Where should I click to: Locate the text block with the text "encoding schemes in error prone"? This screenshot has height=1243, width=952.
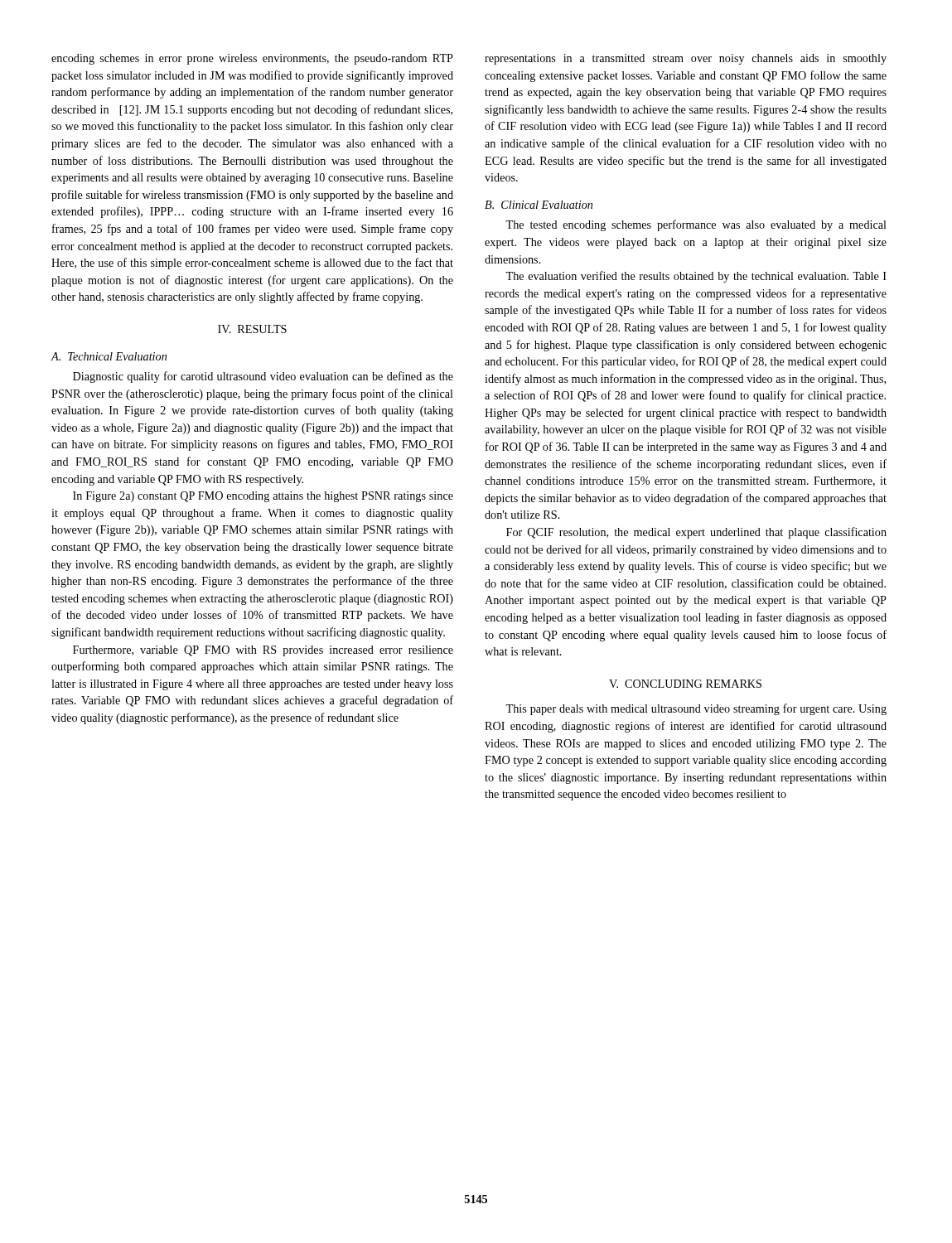pyautogui.click(x=252, y=178)
